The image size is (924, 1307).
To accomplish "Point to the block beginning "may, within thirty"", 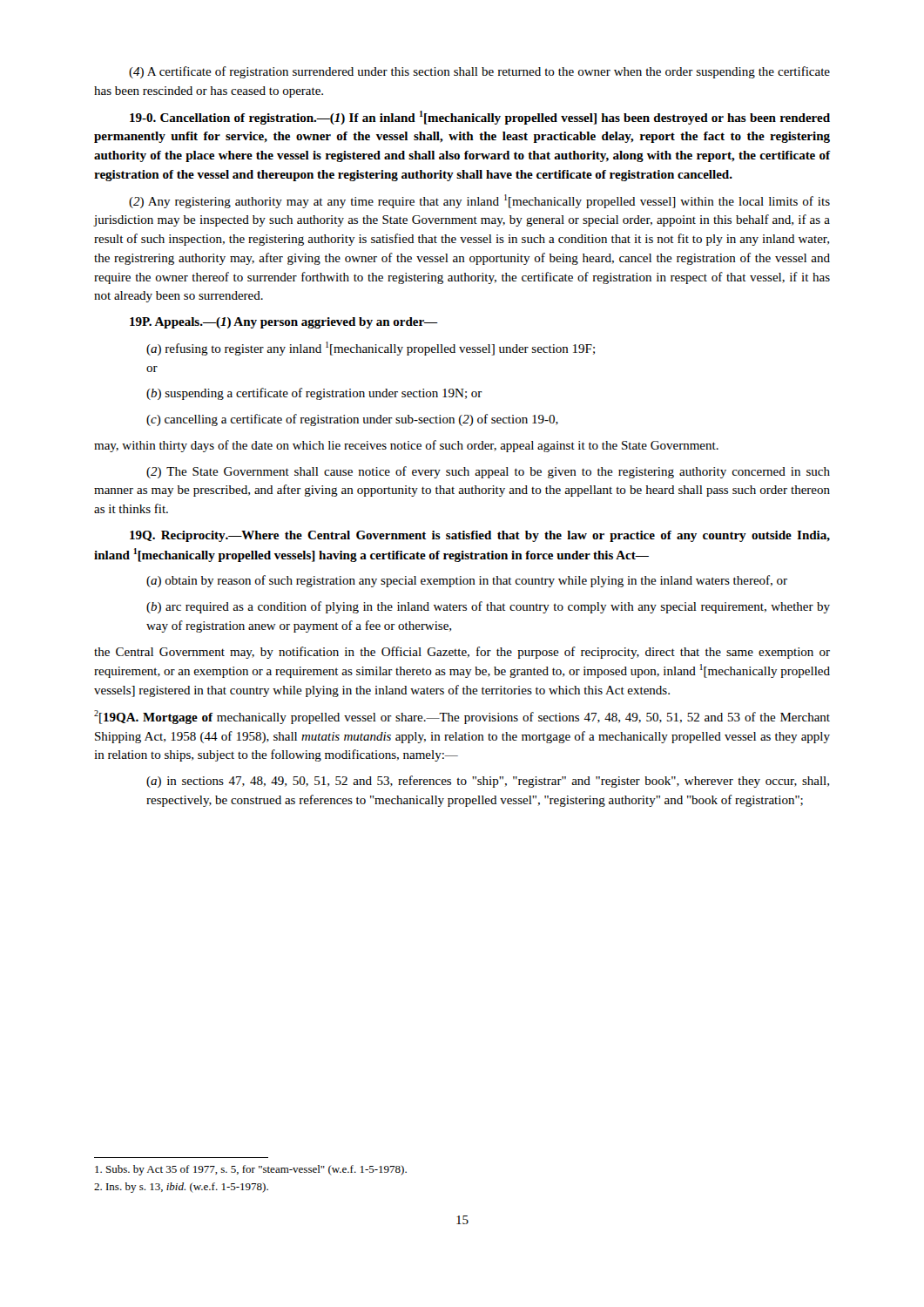I will (462, 446).
